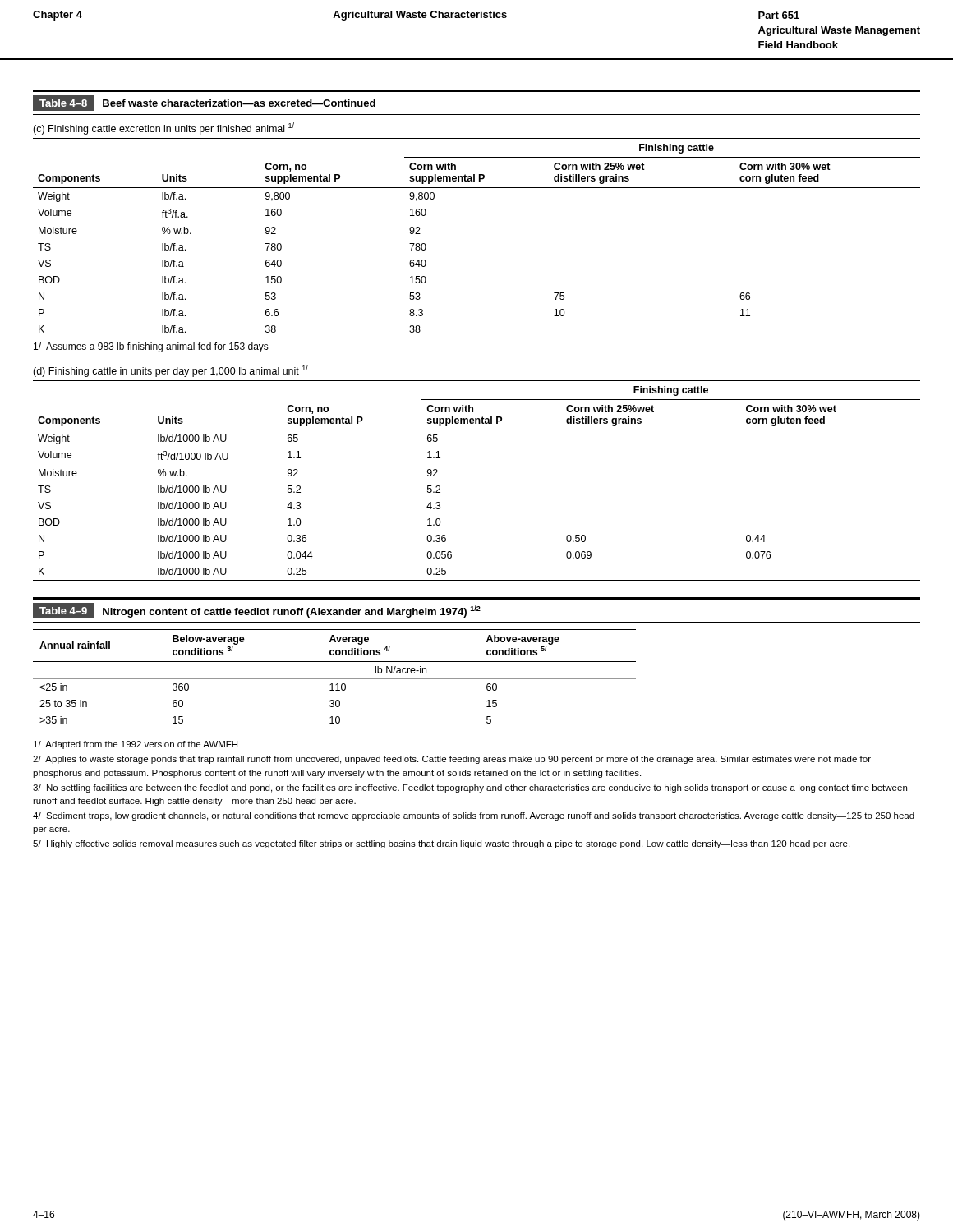The width and height of the screenshot is (953, 1232).
Task: Locate the footnote that reads "5/ Highly effective solids removal"
Action: [x=442, y=844]
